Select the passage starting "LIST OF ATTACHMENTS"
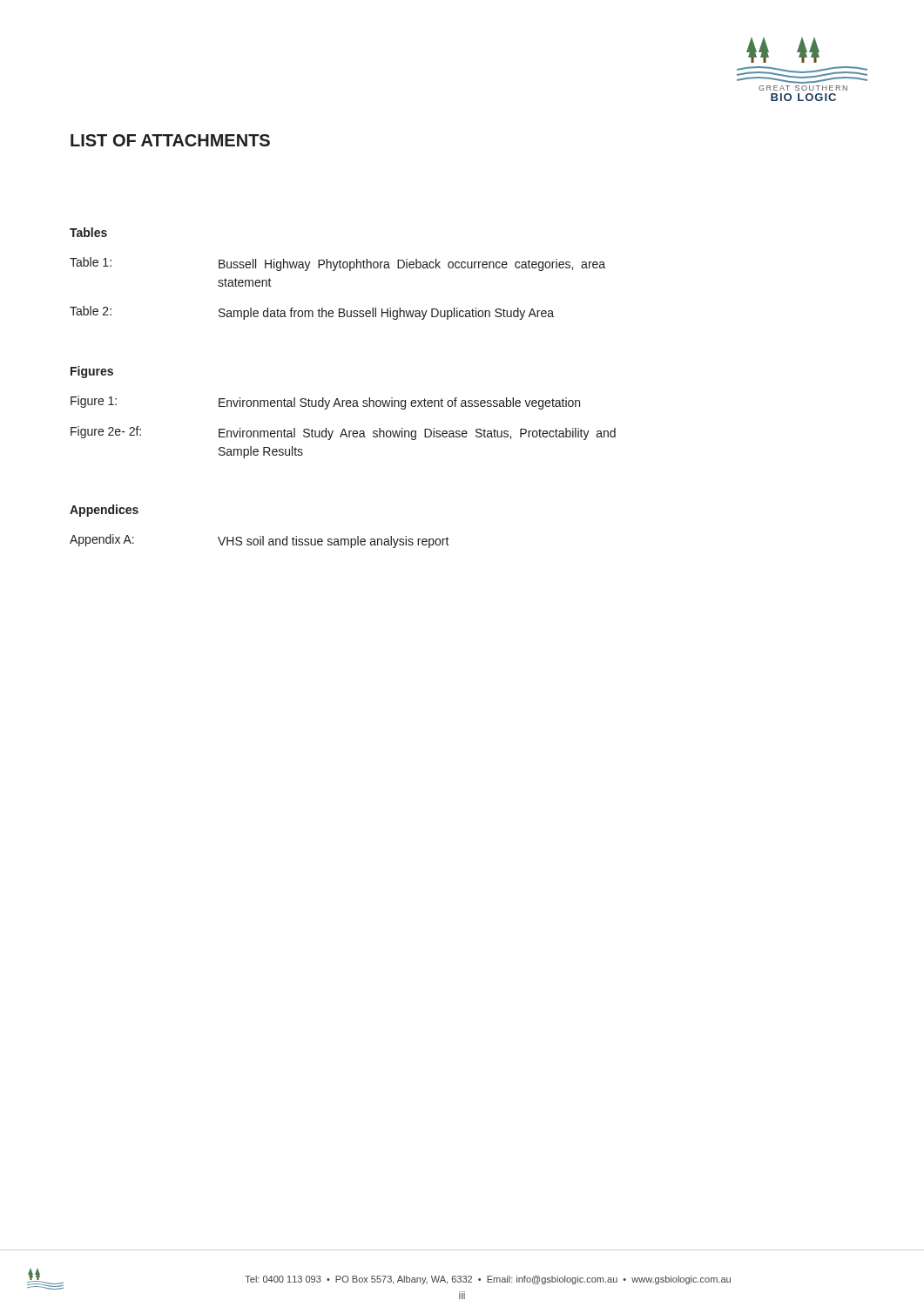The width and height of the screenshot is (924, 1307). click(x=170, y=141)
